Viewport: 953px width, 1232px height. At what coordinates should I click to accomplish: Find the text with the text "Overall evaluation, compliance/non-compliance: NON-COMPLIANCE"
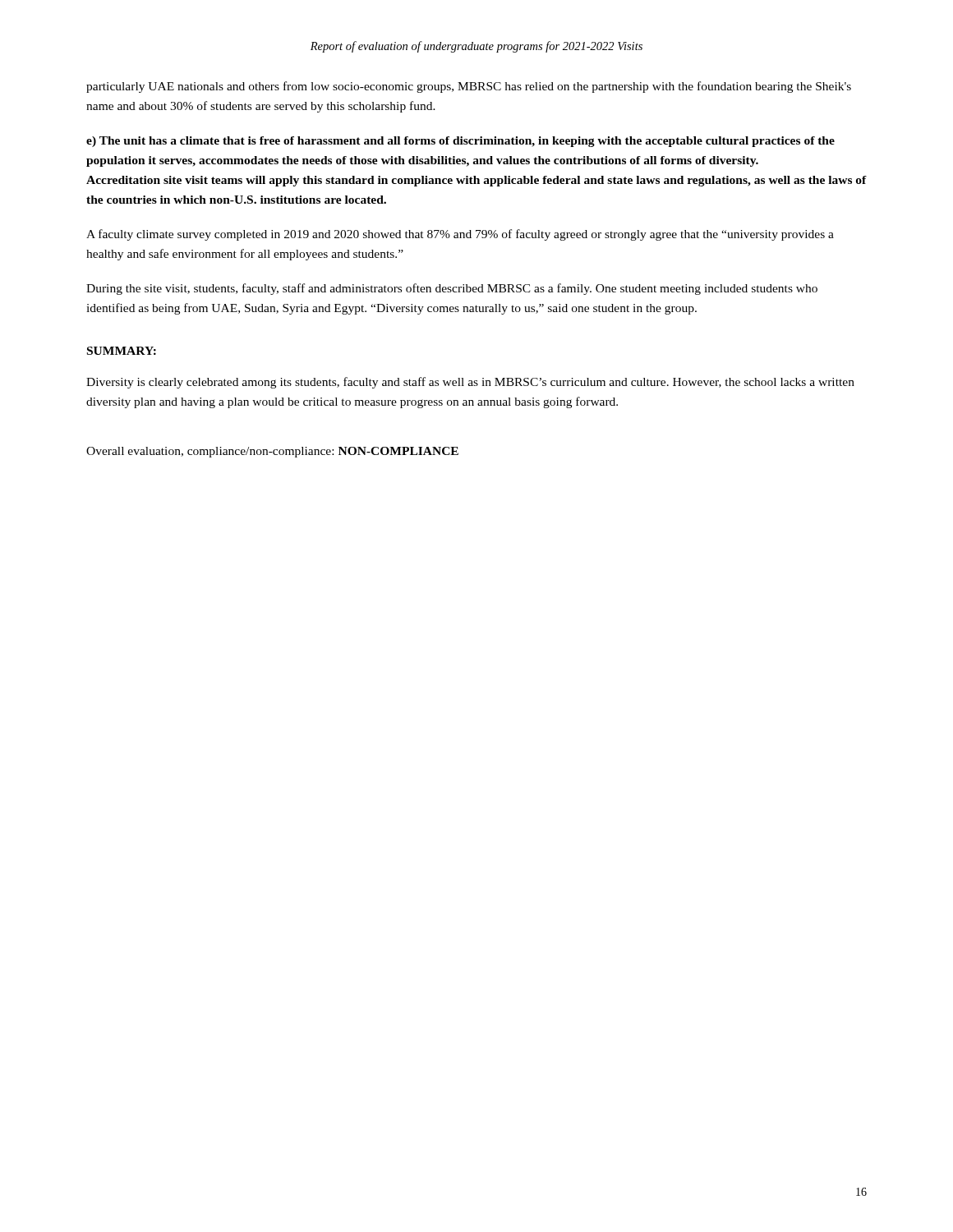click(273, 451)
